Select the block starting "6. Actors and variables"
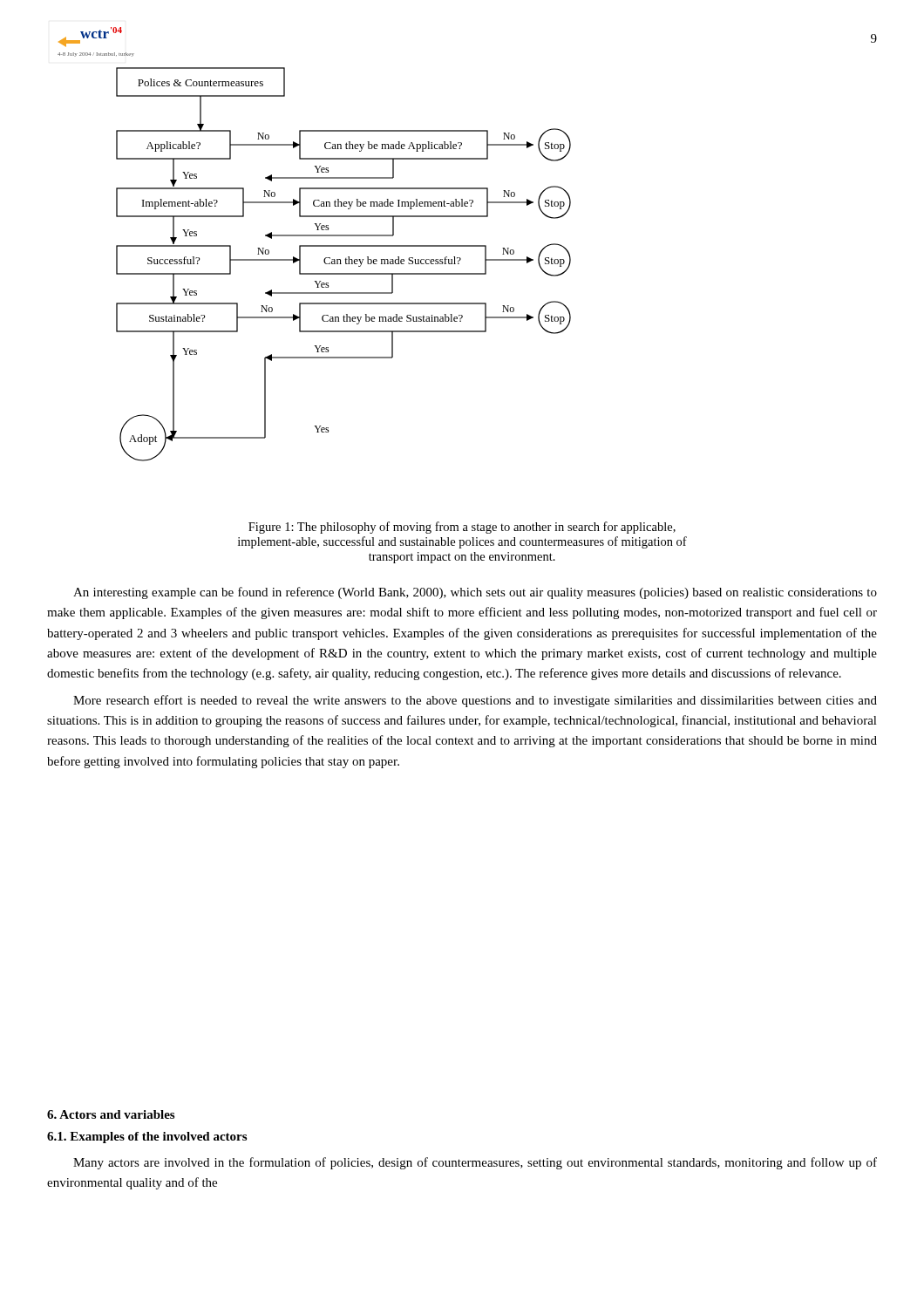The height and width of the screenshot is (1308, 924). tap(111, 1114)
